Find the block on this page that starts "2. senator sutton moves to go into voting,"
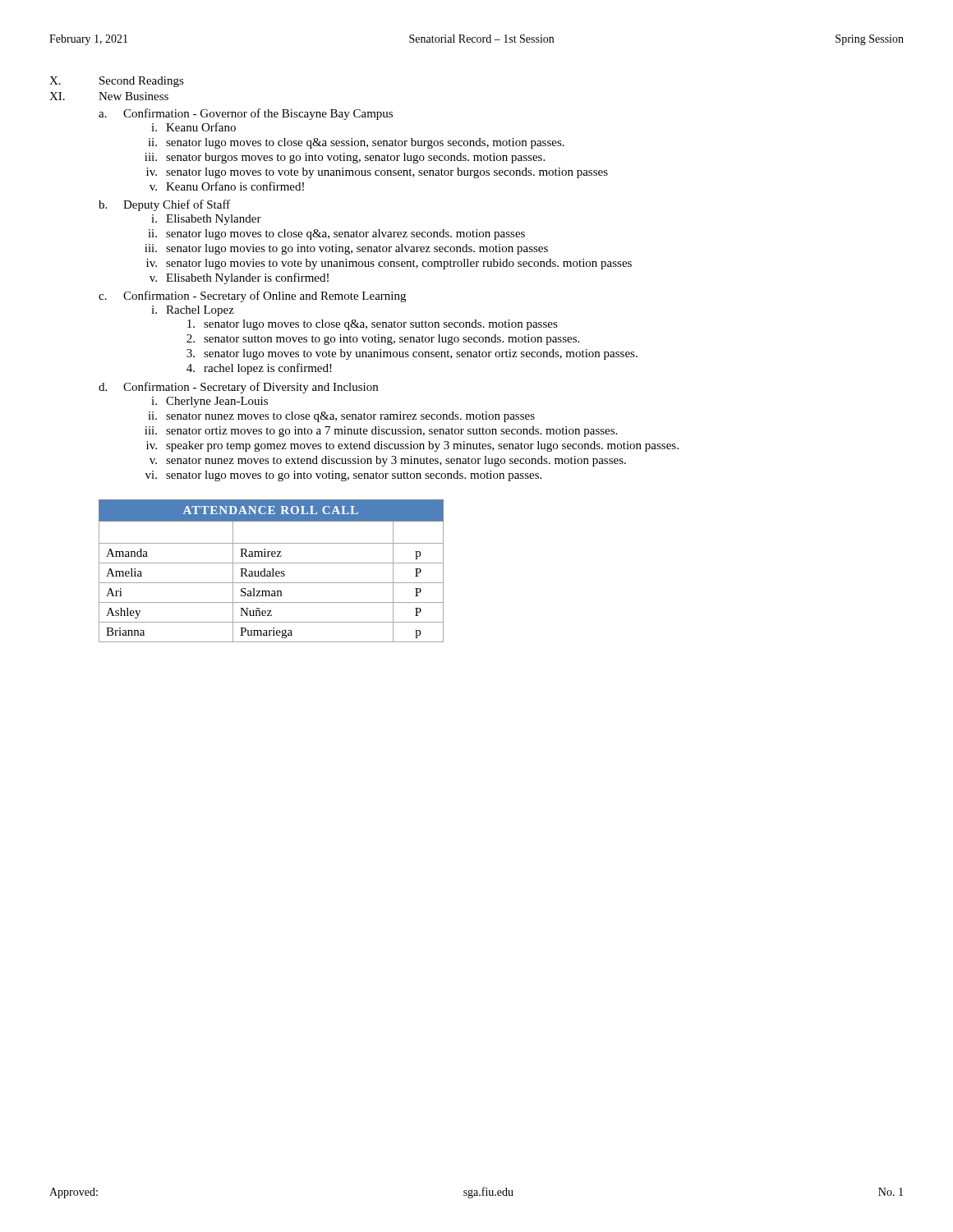 543,339
